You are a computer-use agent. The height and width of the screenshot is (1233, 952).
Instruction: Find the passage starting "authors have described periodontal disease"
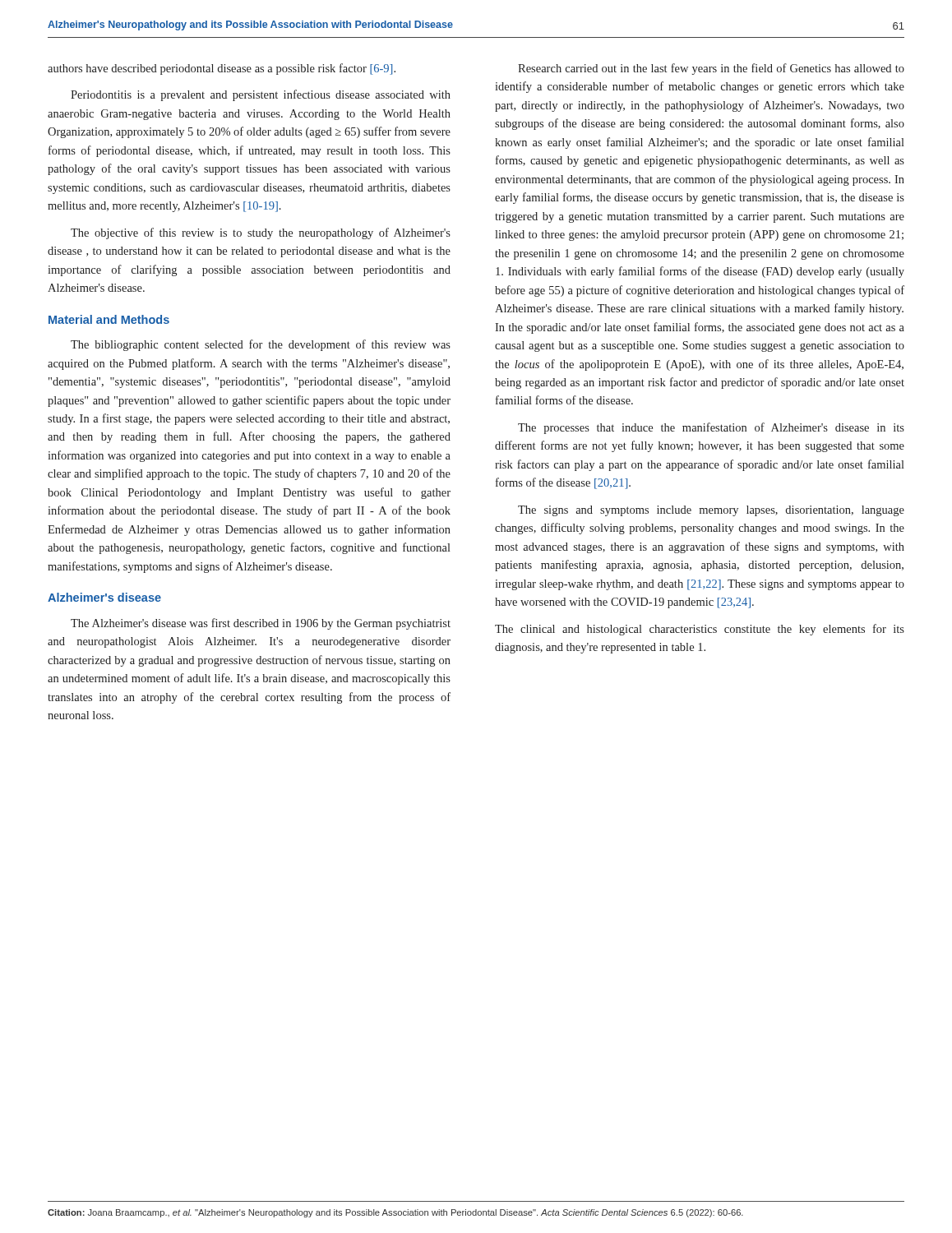249,68
